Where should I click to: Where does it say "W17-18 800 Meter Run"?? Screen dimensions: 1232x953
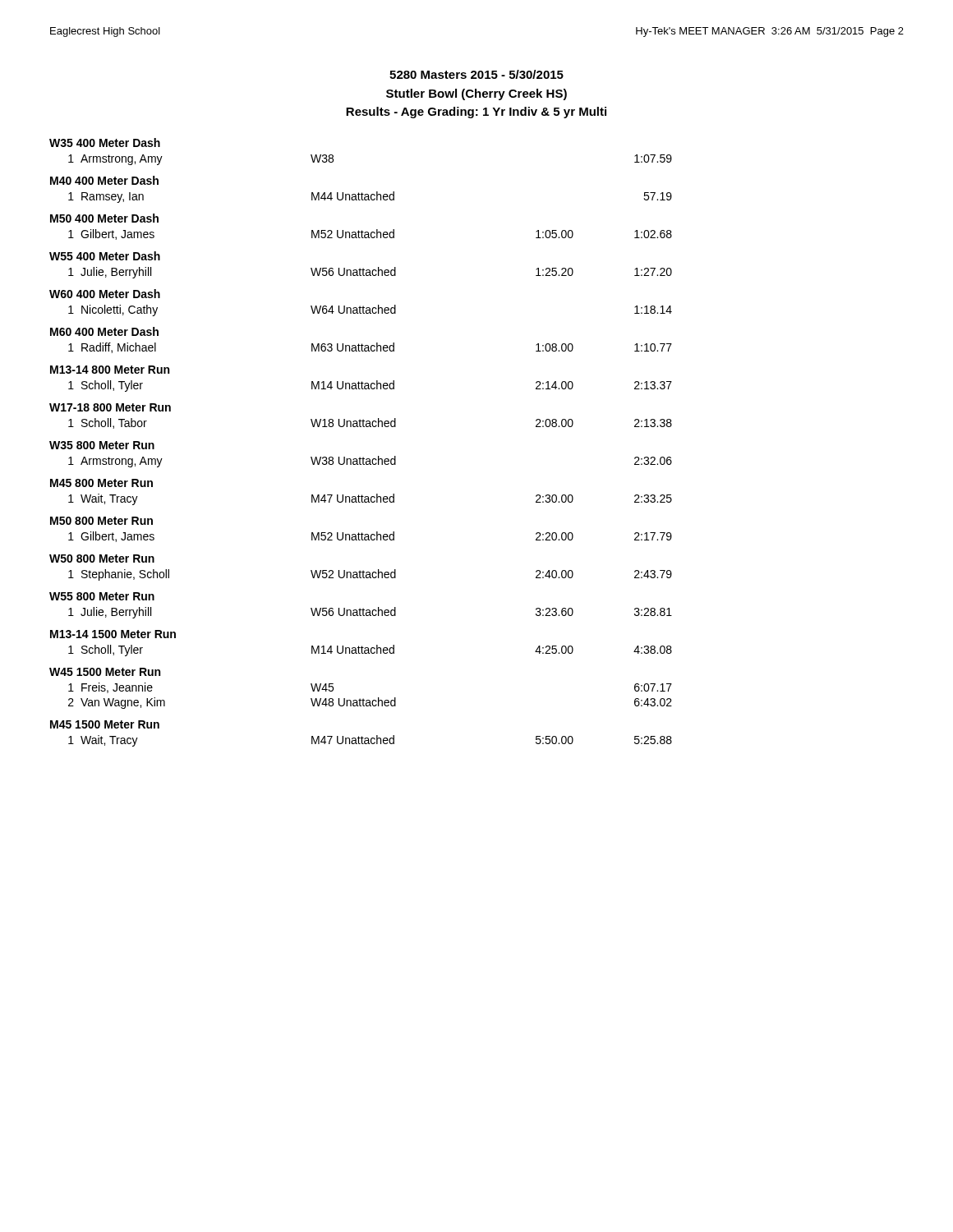click(110, 407)
